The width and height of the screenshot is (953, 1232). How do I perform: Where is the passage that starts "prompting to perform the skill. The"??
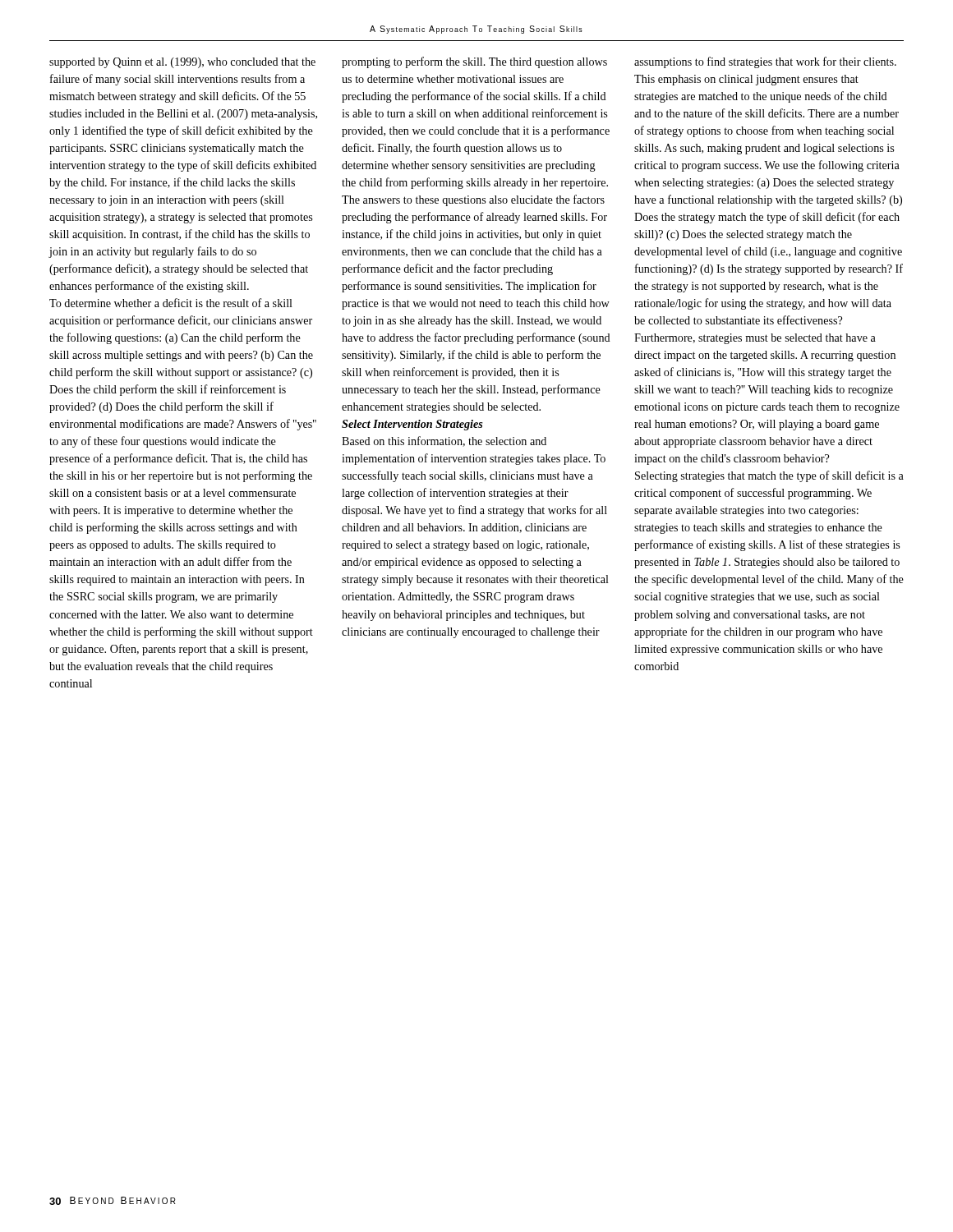(x=476, y=347)
